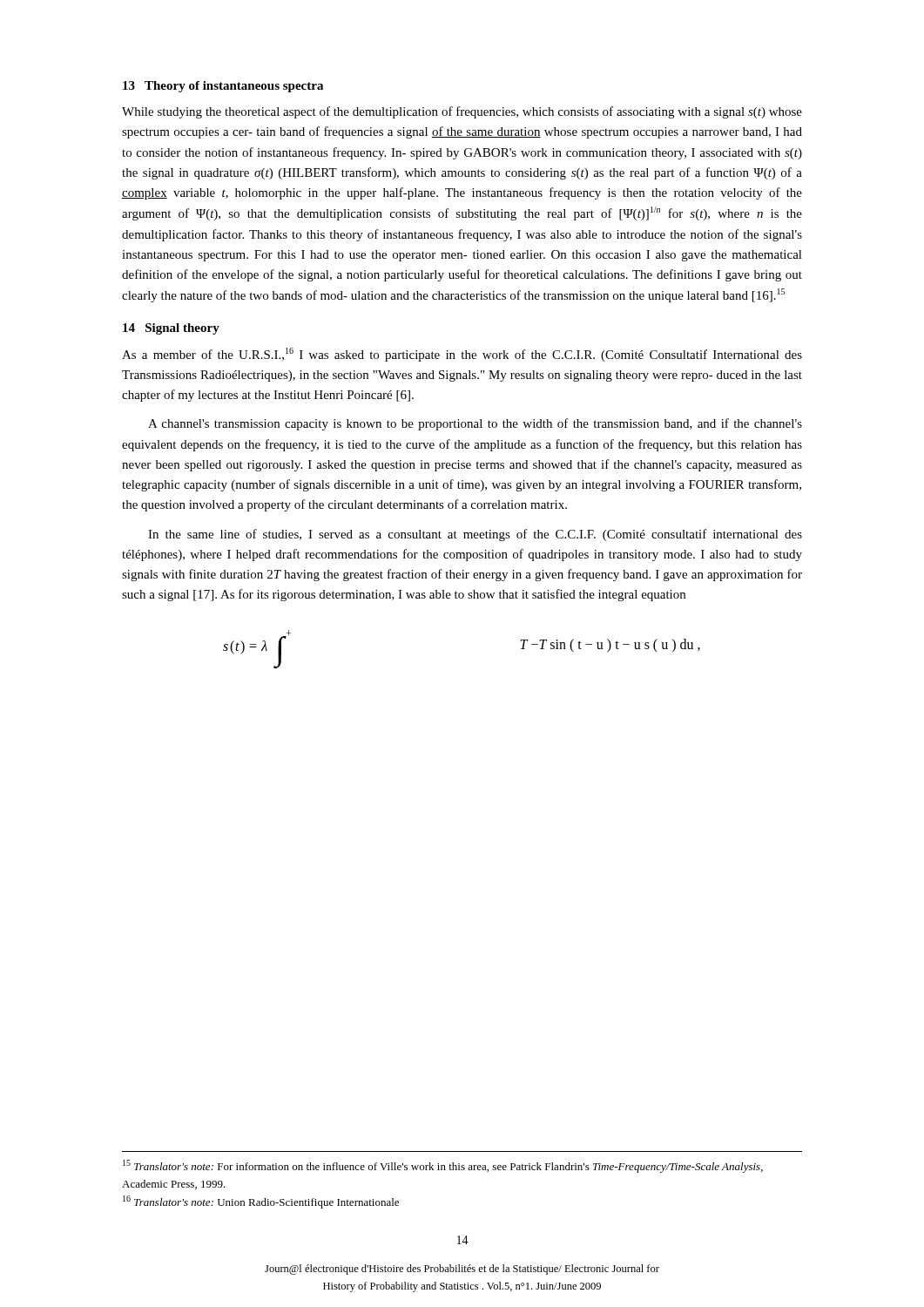Navigate to the passage starting "15 Translator's note: For information"
The image size is (924, 1307).
point(443,1174)
